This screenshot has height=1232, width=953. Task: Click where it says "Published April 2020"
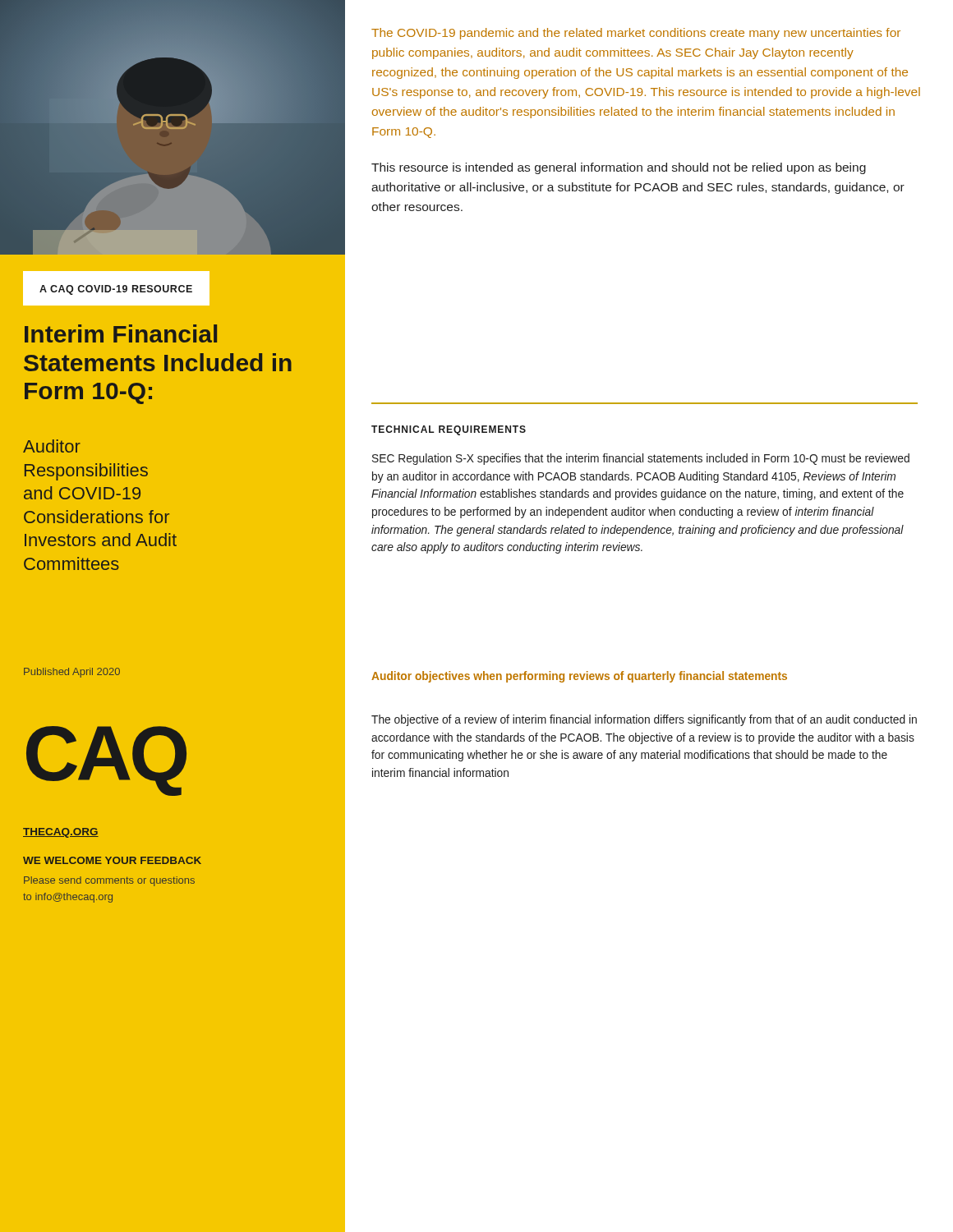click(x=72, y=671)
